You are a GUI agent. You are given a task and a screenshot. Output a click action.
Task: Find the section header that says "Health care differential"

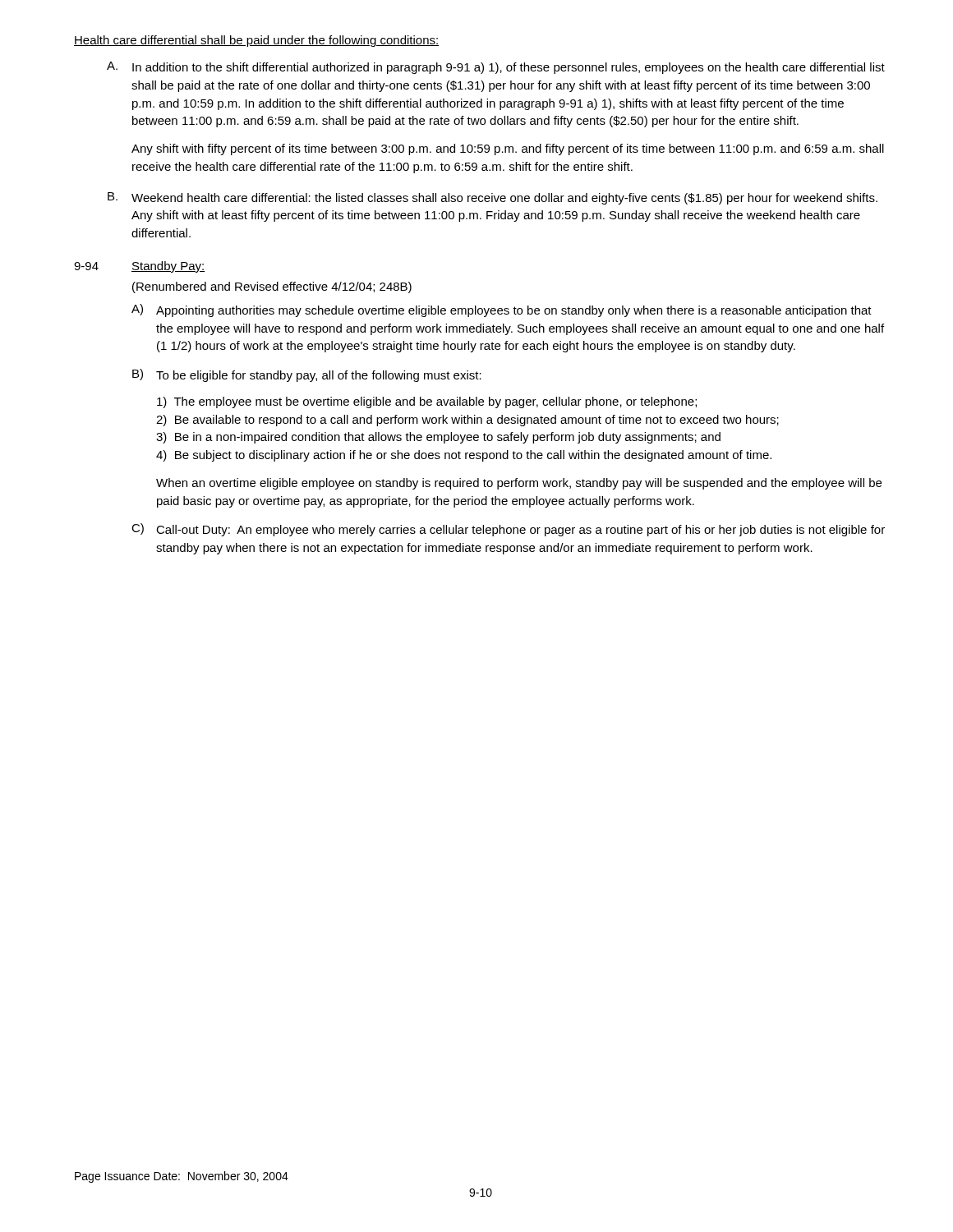pos(256,40)
